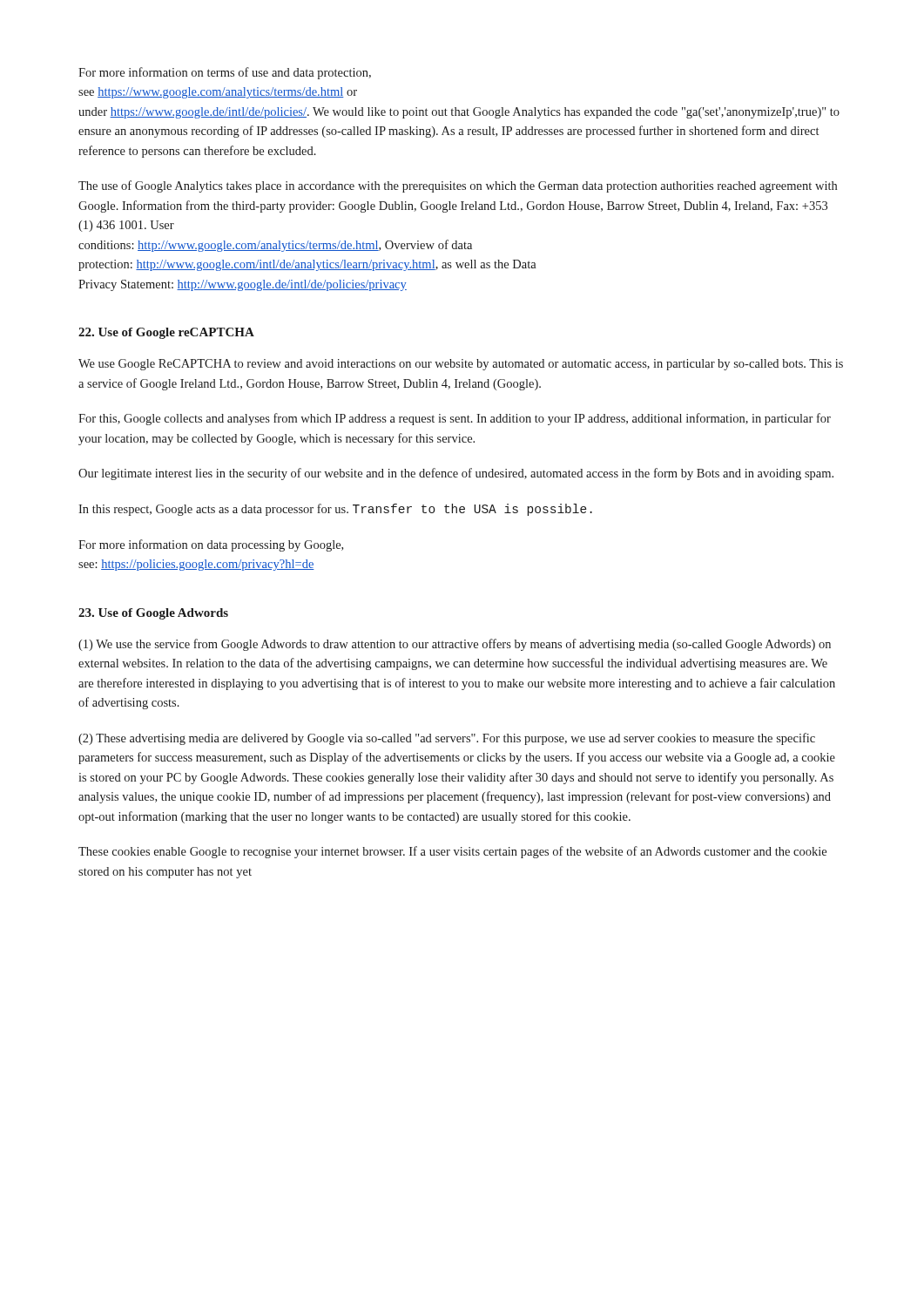Locate the region starting "For this, Google"
This screenshot has width=924, height=1307.
pyautogui.click(x=455, y=428)
